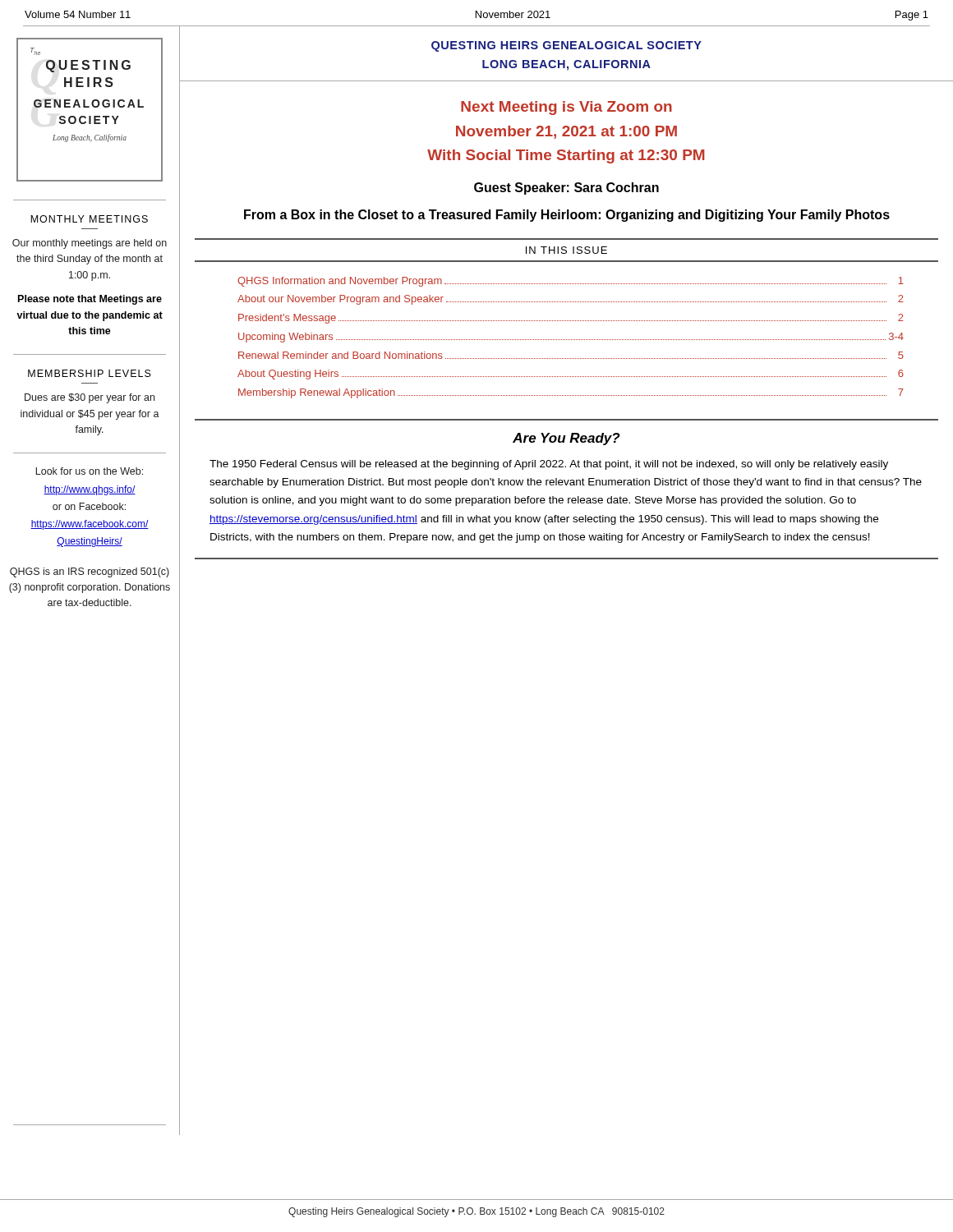Viewport: 953px width, 1232px height.
Task: Where does it say "Are You Ready?"?
Action: point(566,438)
